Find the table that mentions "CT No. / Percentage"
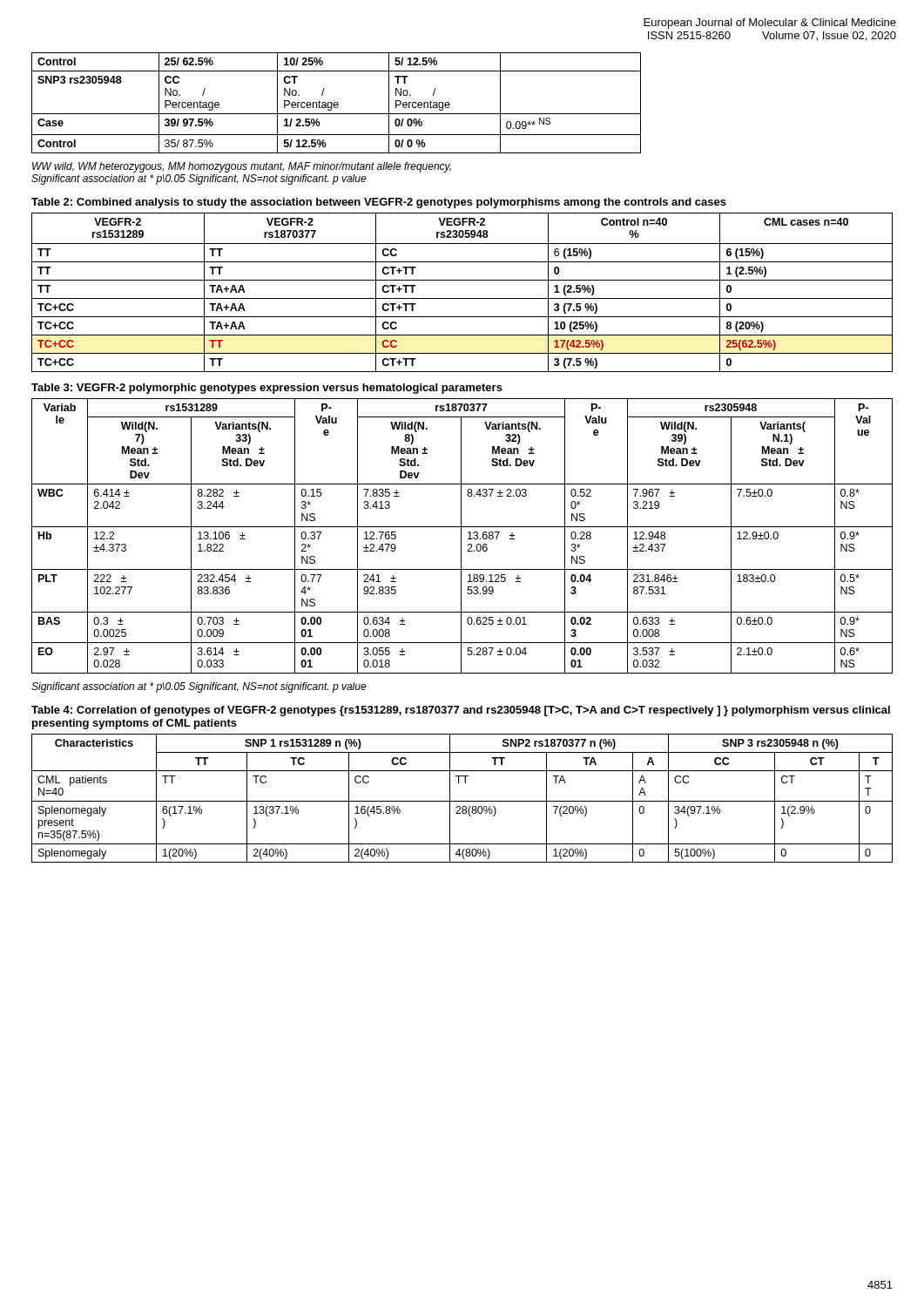This screenshot has width=924, height=1307. pyautogui.click(x=462, y=103)
